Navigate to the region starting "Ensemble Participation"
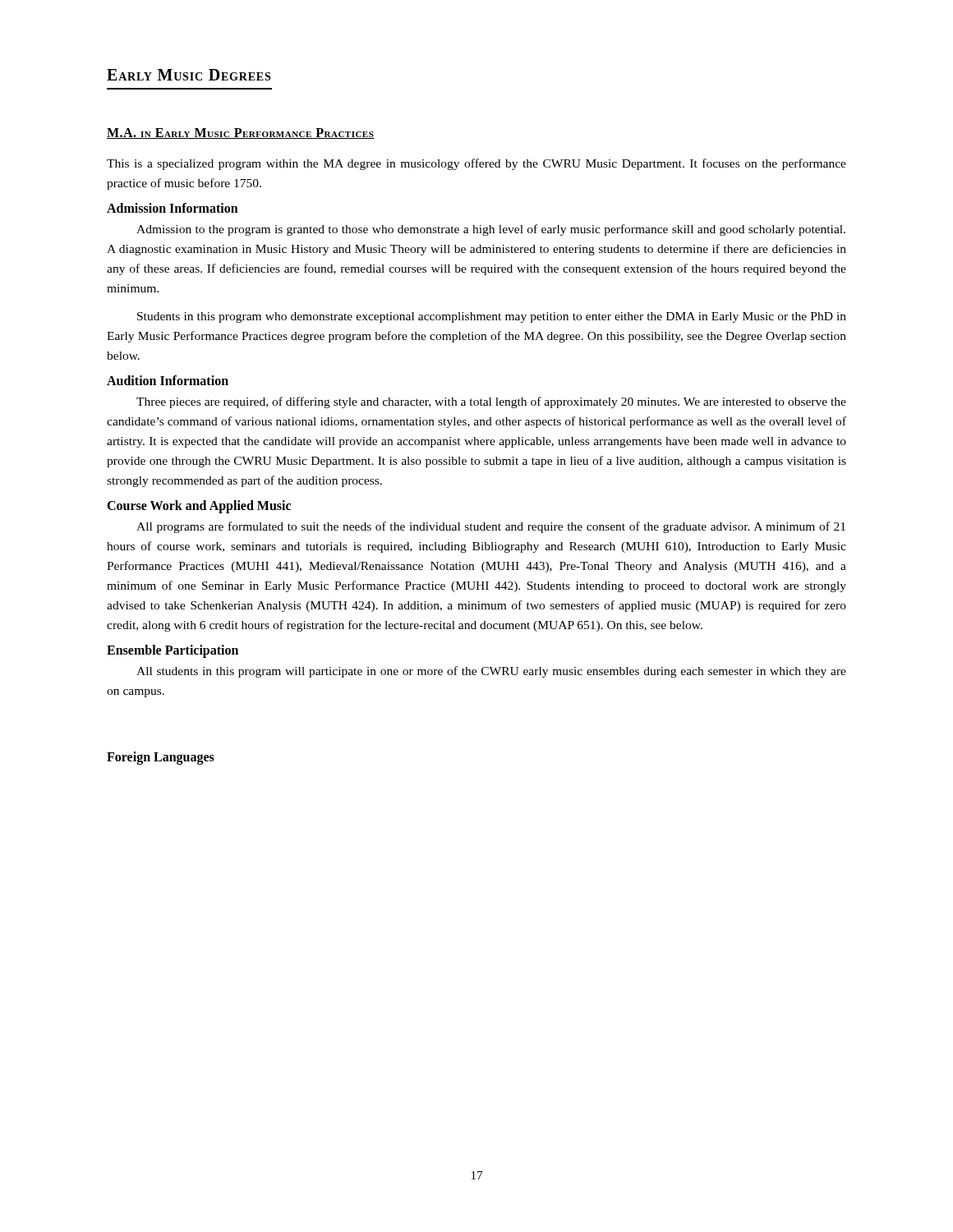The width and height of the screenshot is (953, 1232). coord(173,650)
